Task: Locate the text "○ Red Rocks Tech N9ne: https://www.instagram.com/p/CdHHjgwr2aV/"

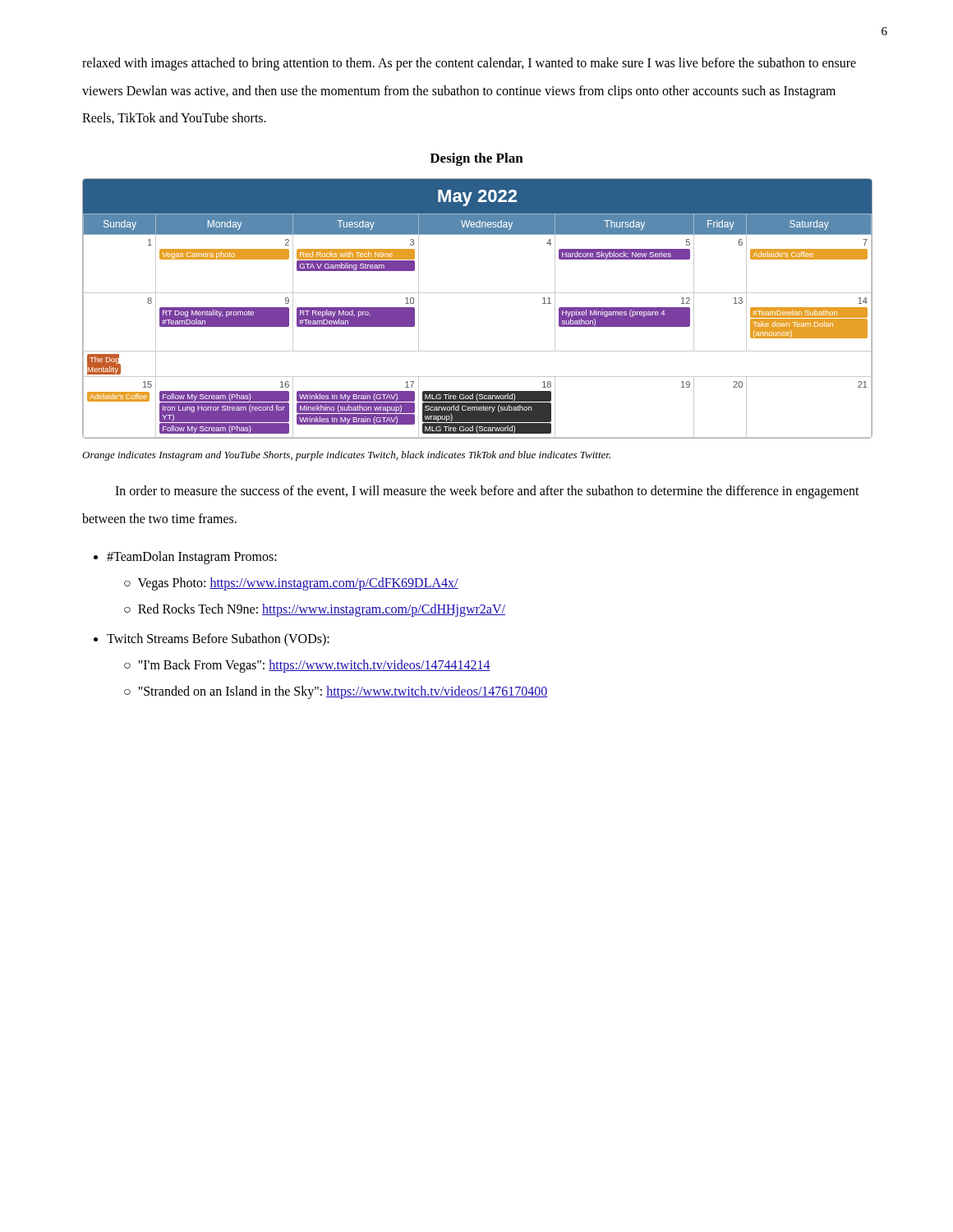Action: 314,609
